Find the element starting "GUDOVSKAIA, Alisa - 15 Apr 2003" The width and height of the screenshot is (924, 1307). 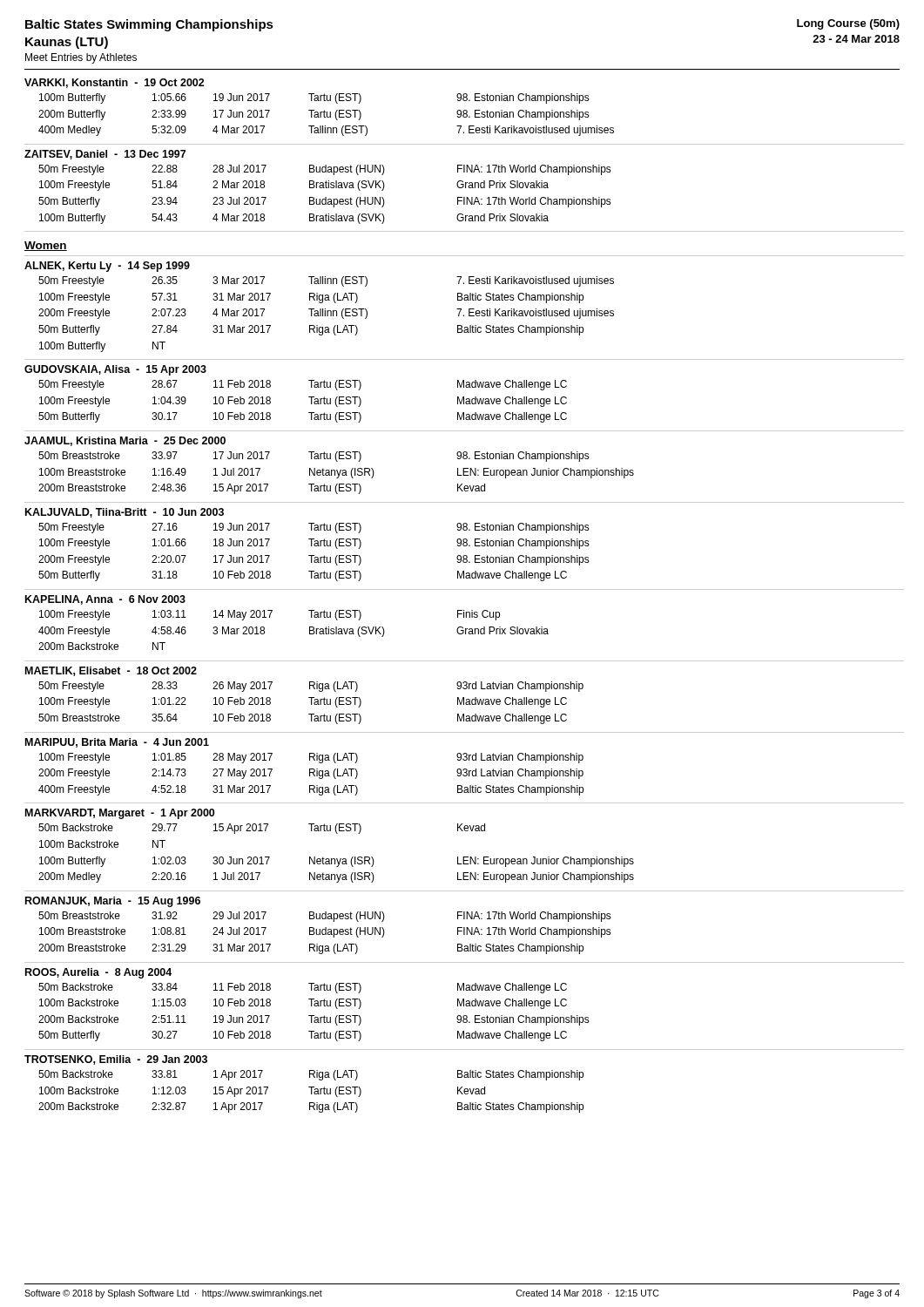coord(464,394)
